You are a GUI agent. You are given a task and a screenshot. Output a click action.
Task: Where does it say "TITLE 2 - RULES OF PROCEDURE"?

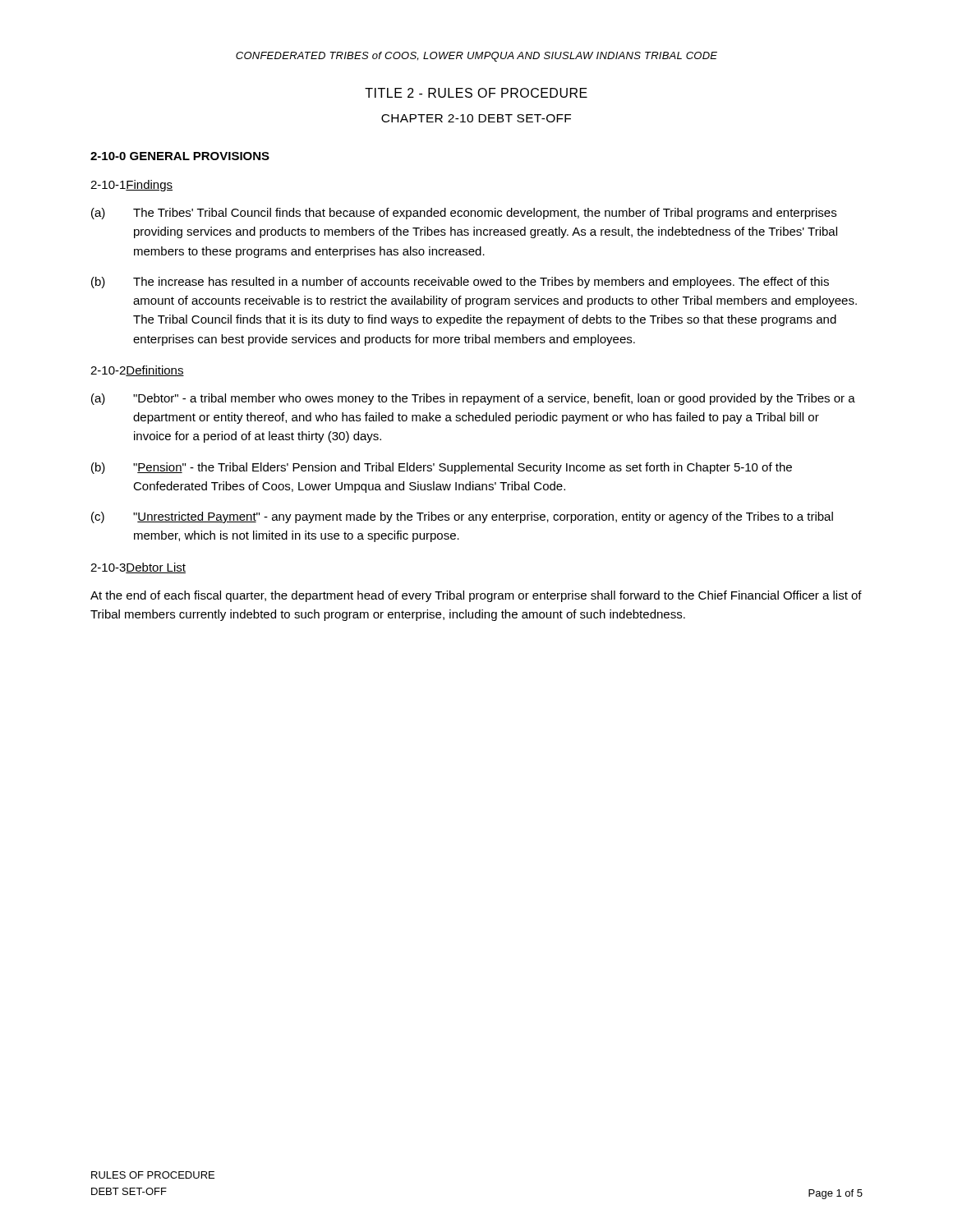pyautogui.click(x=476, y=93)
